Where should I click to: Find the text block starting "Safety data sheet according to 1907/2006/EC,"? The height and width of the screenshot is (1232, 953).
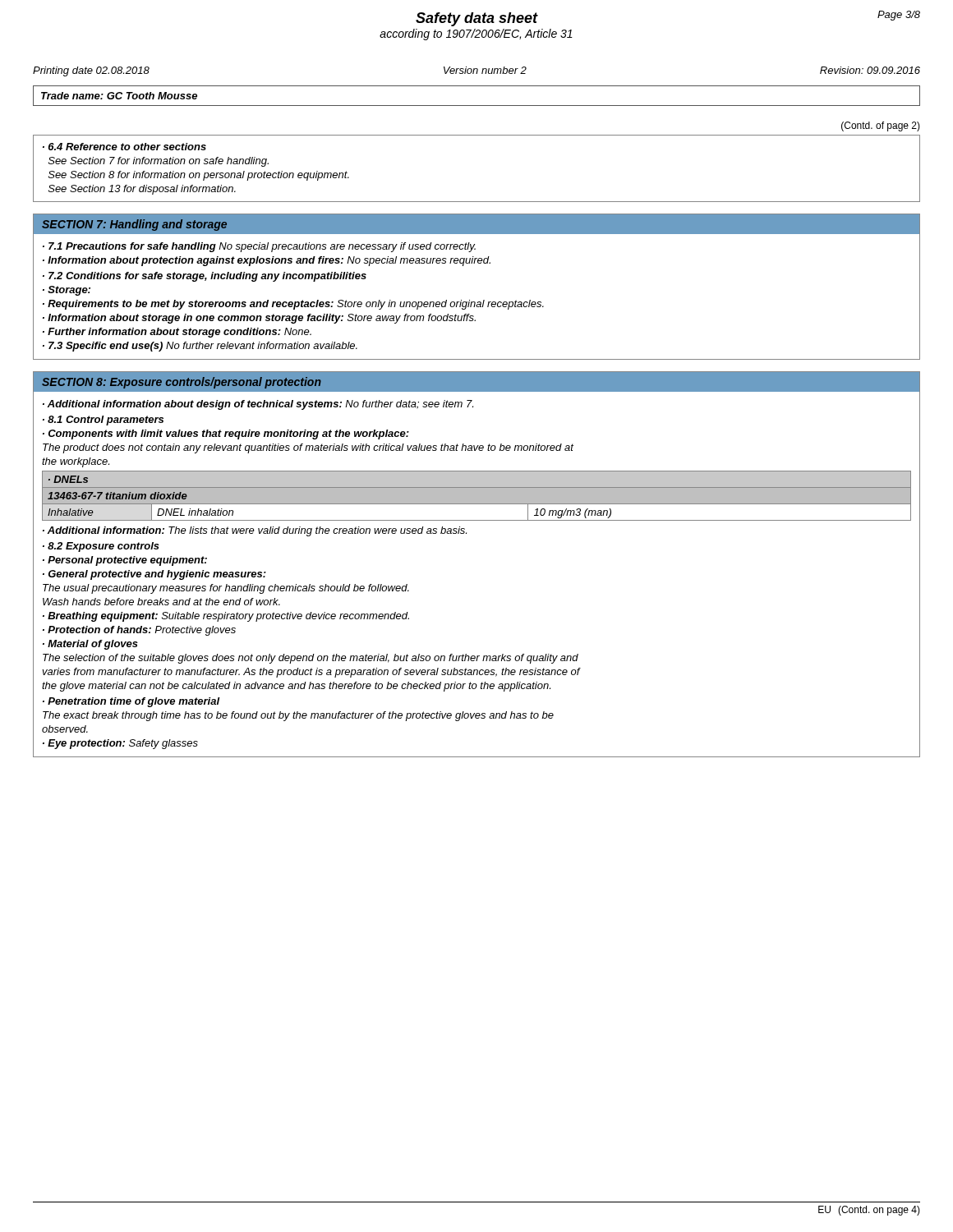[x=476, y=25]
